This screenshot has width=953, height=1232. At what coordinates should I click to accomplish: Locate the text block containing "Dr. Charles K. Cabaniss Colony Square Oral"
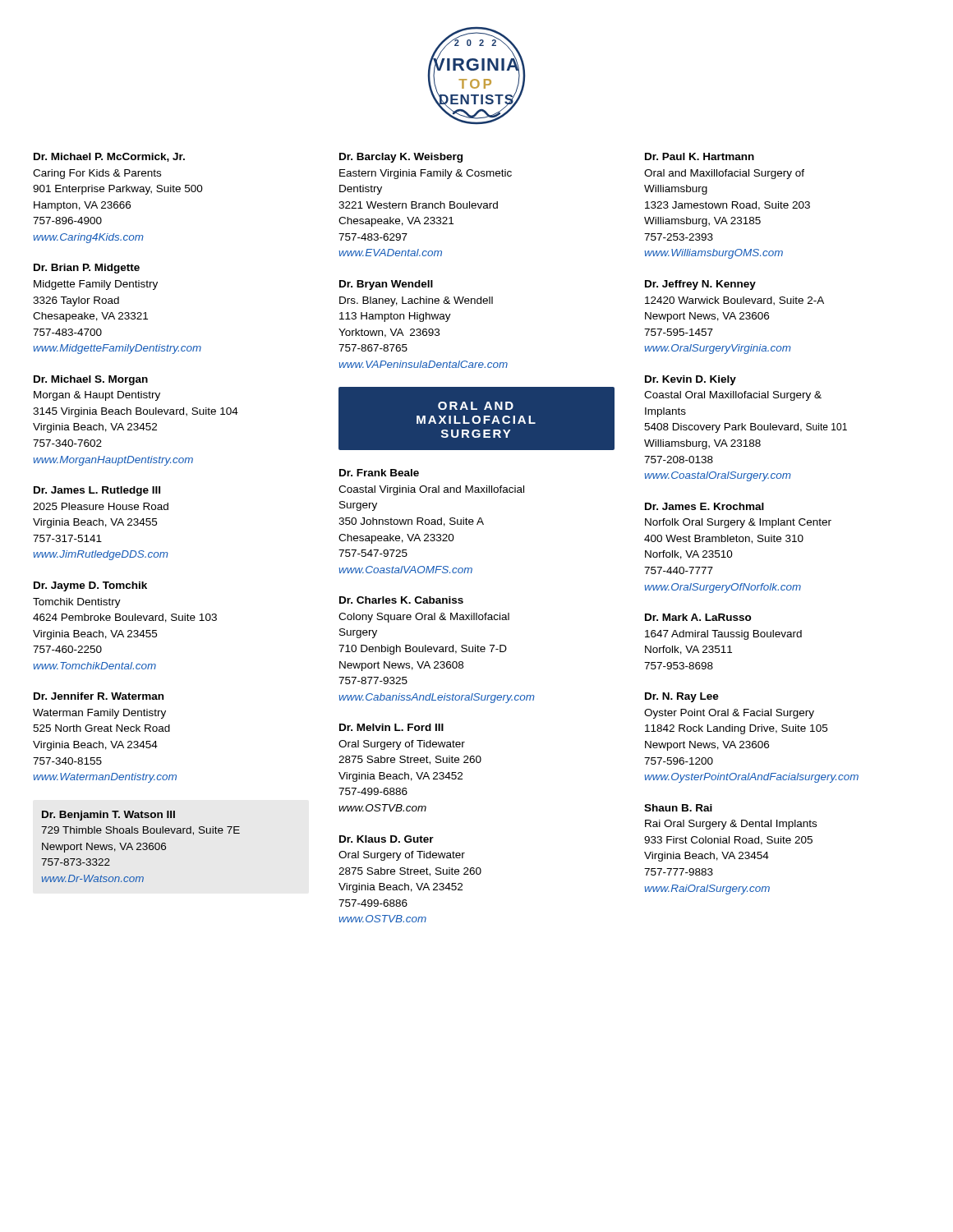click(x=476, y=649)
